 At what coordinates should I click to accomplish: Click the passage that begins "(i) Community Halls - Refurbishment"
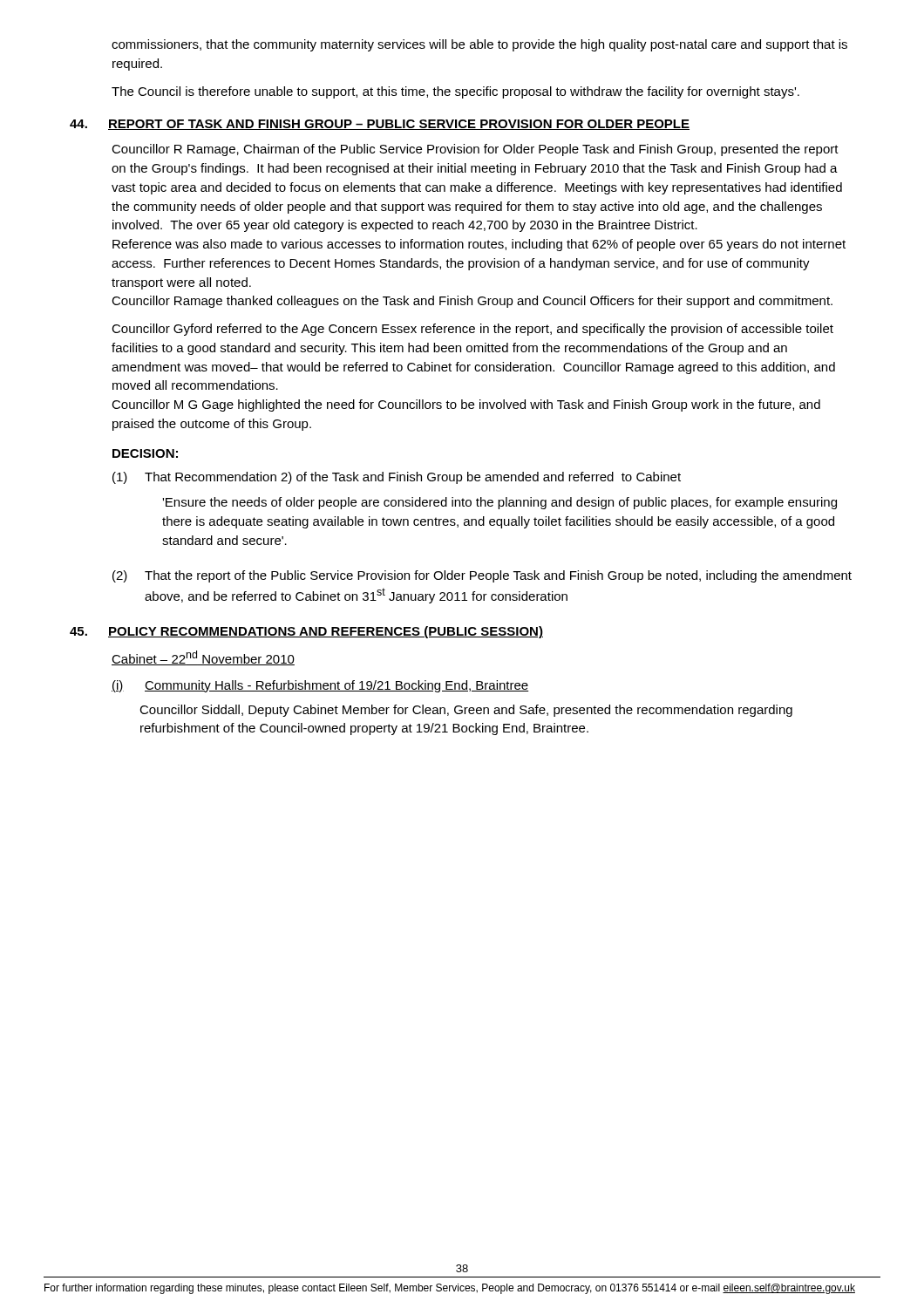tap(483, 685)
